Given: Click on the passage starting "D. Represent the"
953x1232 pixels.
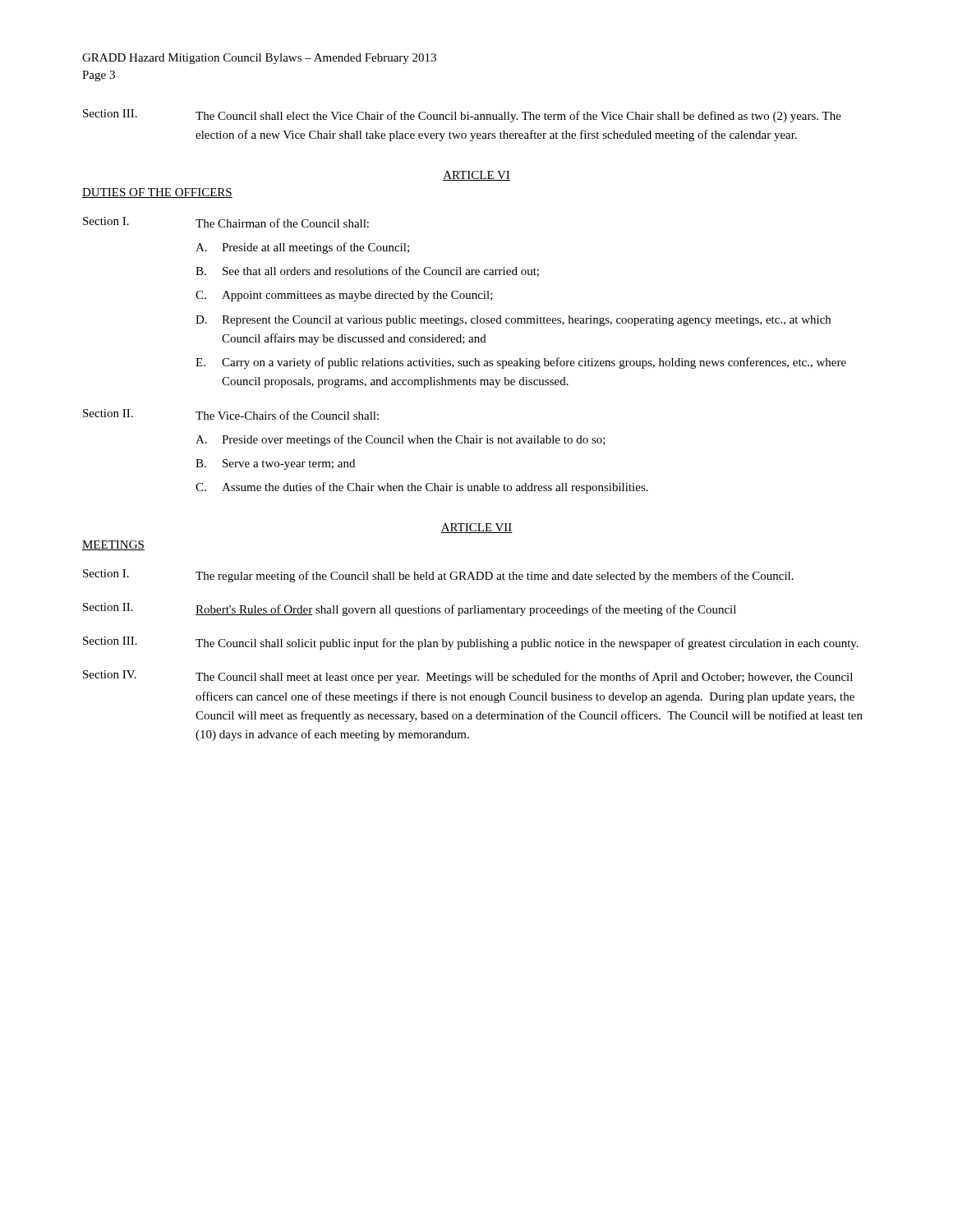Looking at the screenshot, I should [x=533, y=329].
